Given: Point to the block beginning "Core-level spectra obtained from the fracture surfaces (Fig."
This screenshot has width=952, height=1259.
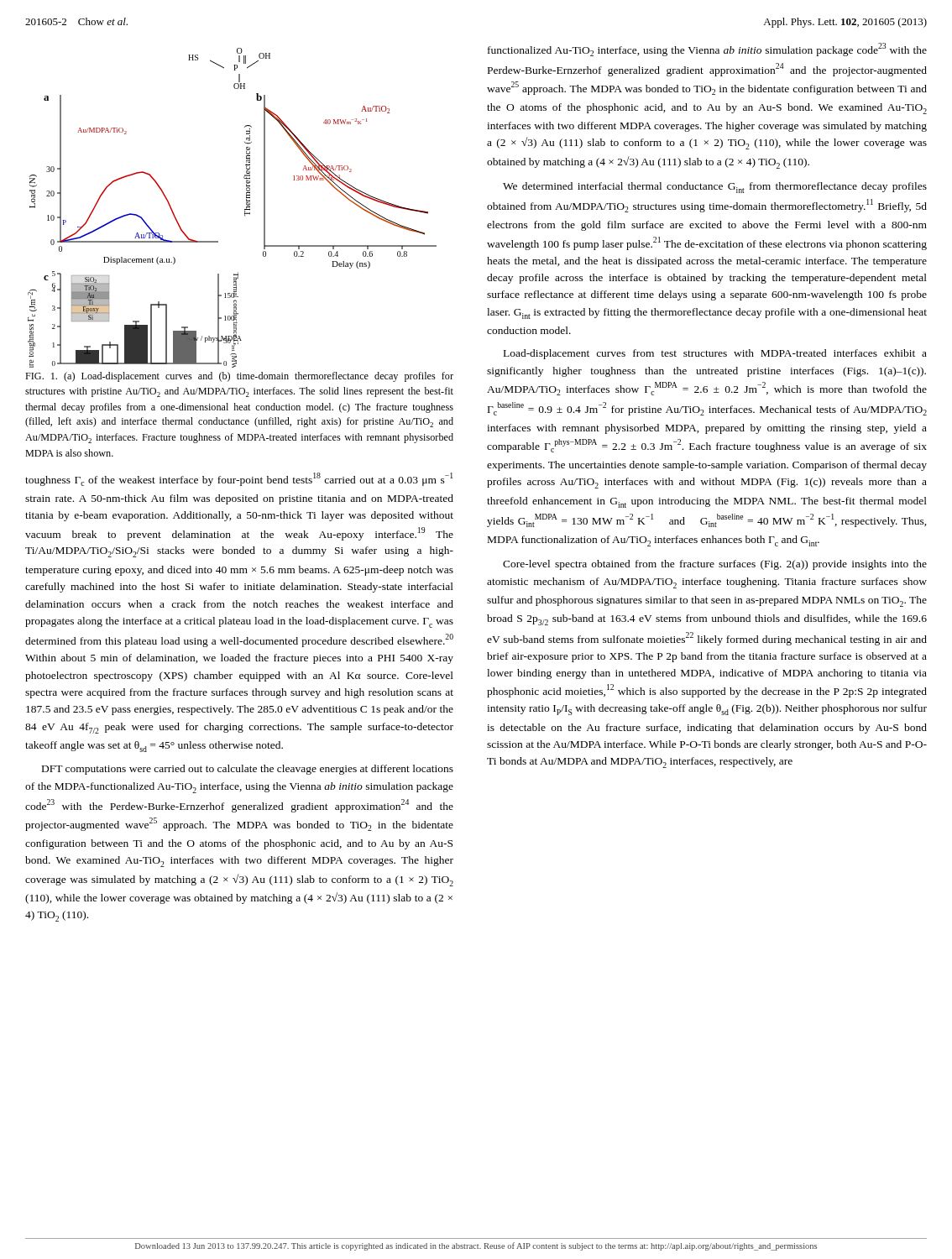Looking at the screenshot, I should (707, 664).
